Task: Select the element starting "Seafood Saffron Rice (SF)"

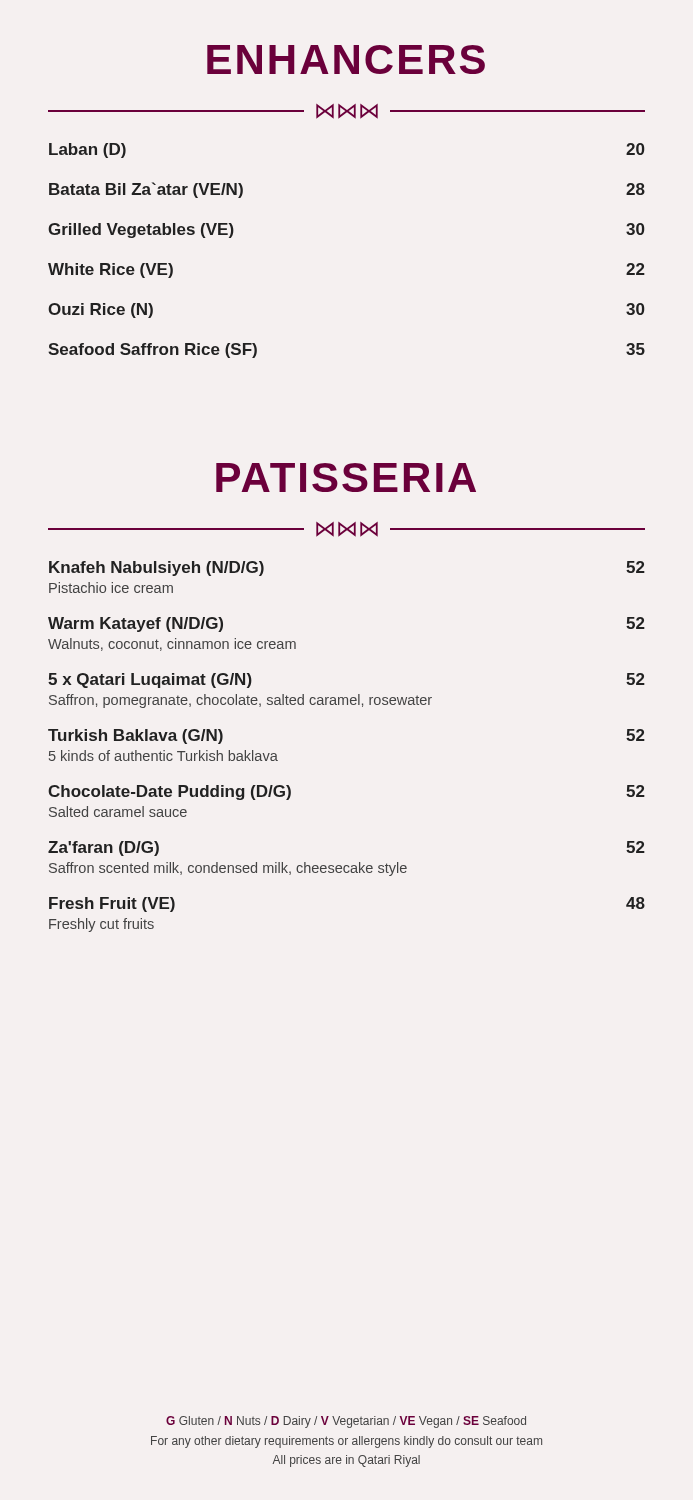Action: pyautogui.click(x=160, y=350)
